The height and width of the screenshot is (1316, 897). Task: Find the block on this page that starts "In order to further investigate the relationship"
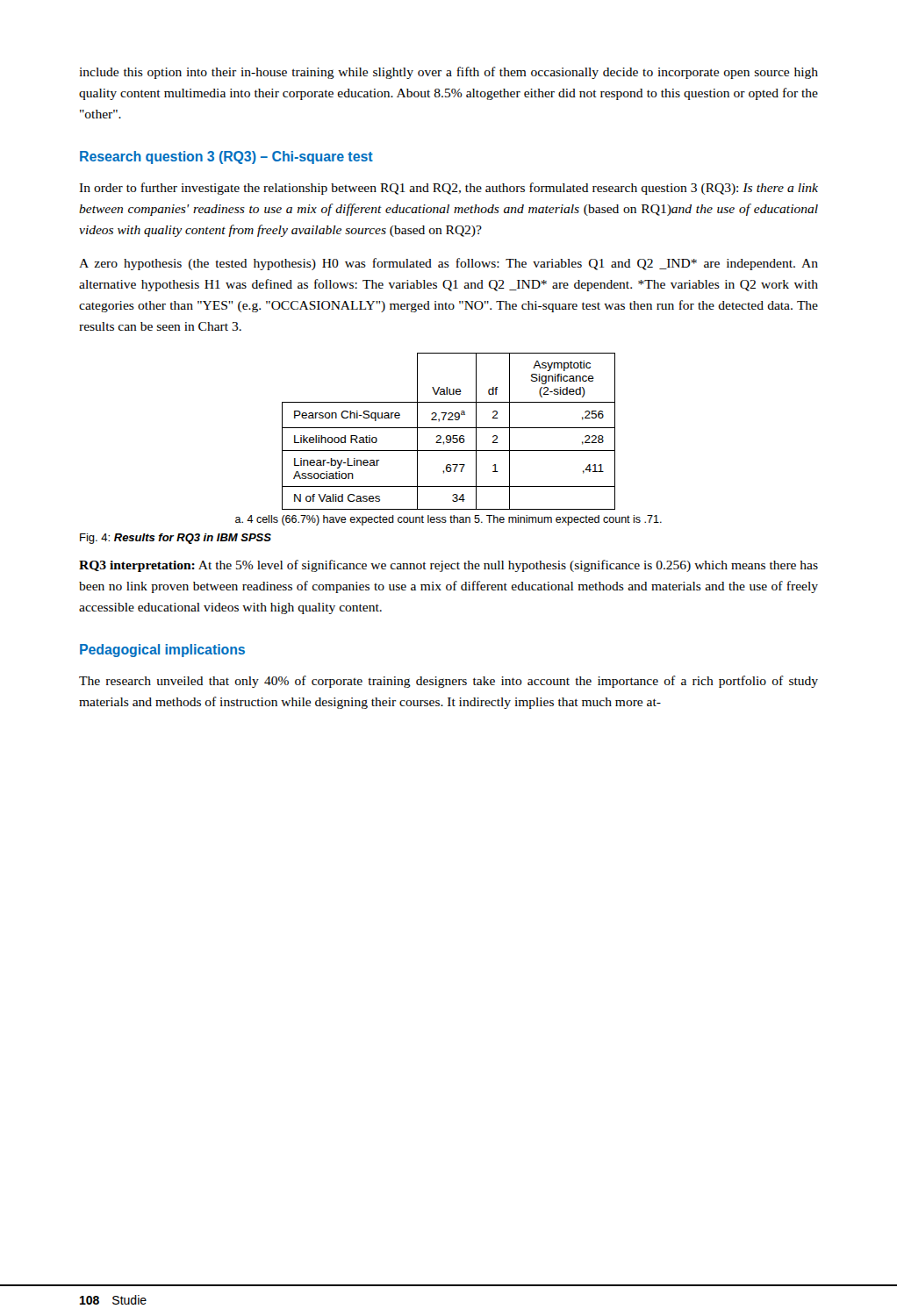pyautogui.click(x=448, y=208)
